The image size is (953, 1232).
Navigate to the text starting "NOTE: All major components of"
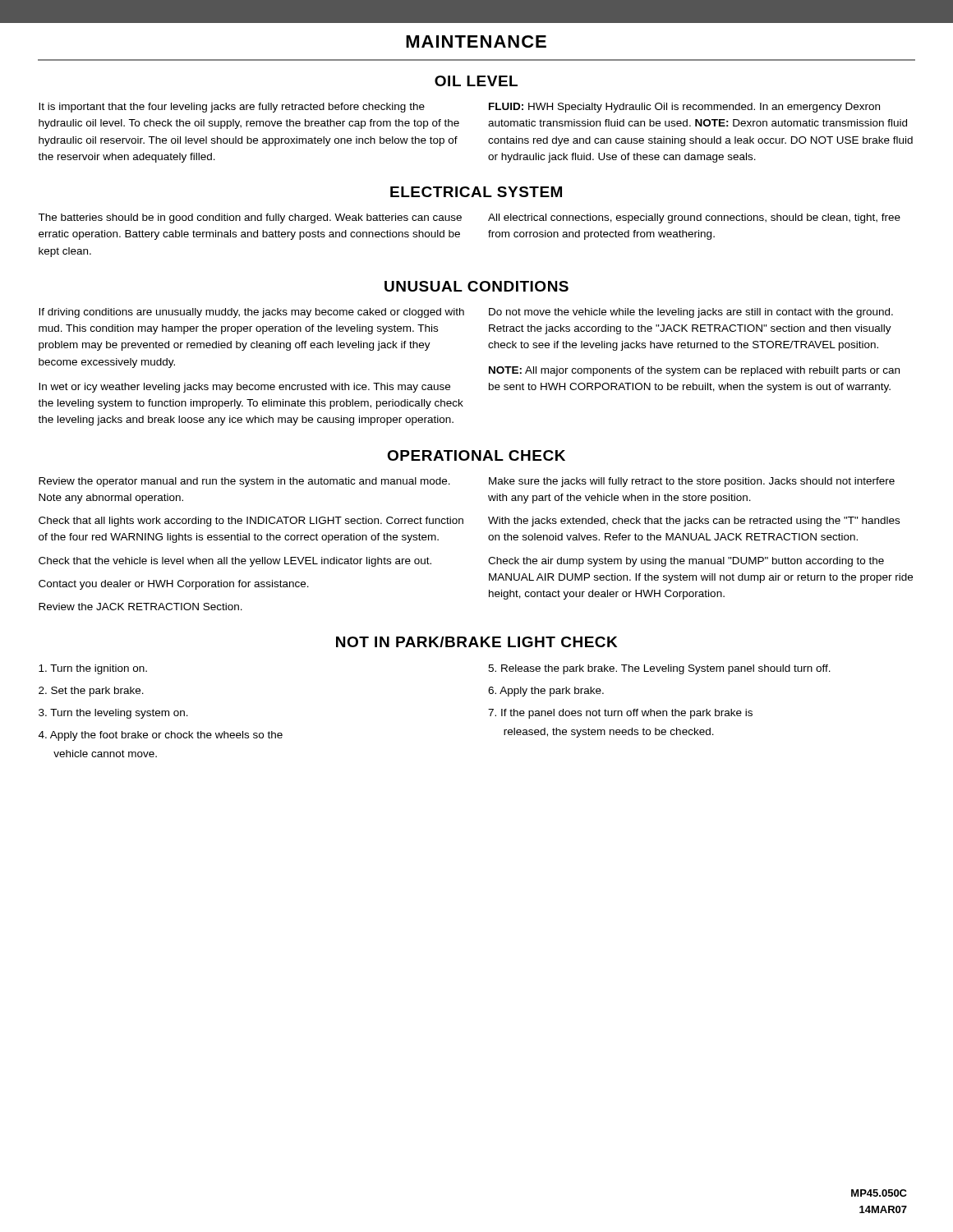[x=701, y=378]
